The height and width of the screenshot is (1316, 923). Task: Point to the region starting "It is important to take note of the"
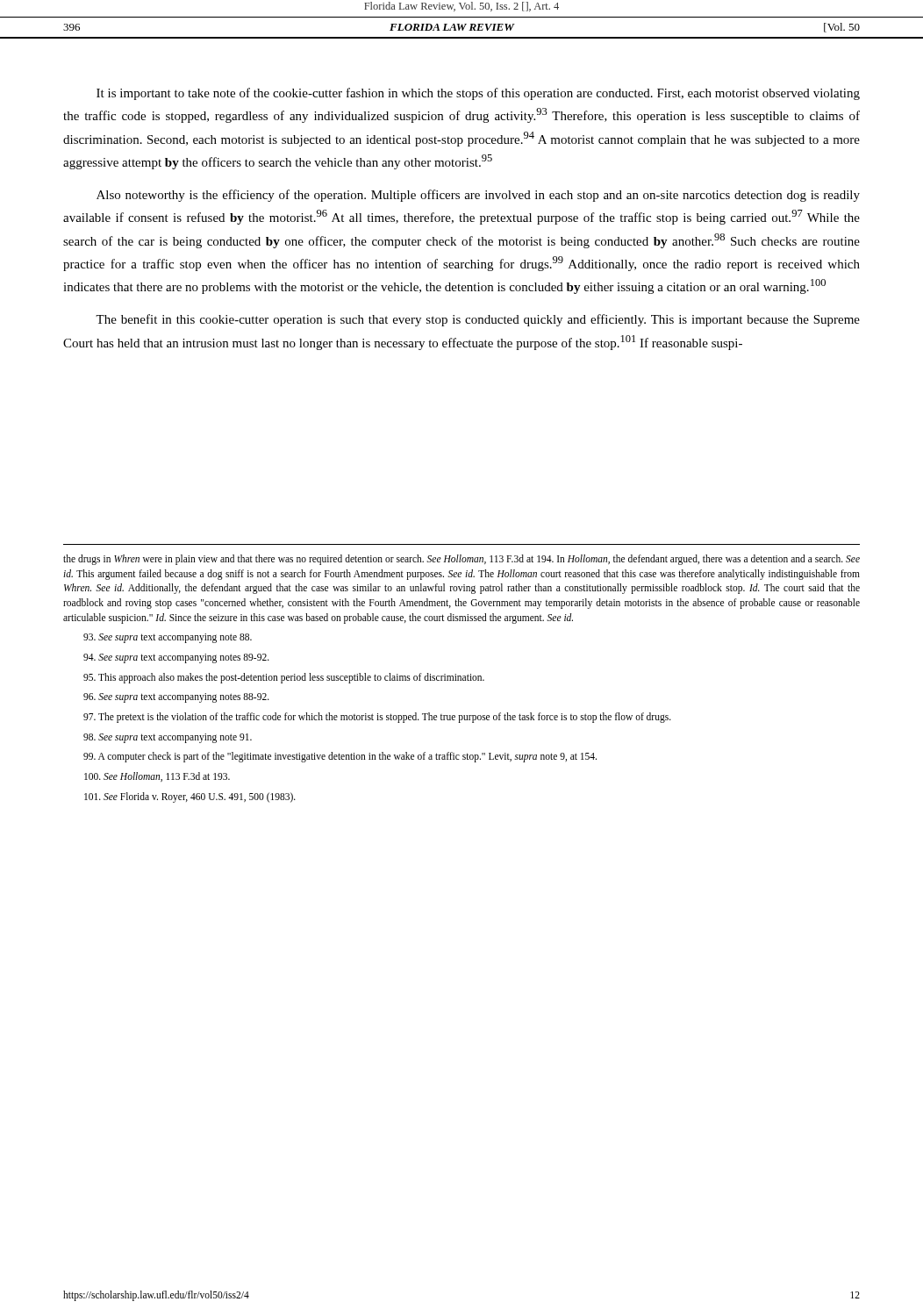pyautogui.click(x=462, y=128)
